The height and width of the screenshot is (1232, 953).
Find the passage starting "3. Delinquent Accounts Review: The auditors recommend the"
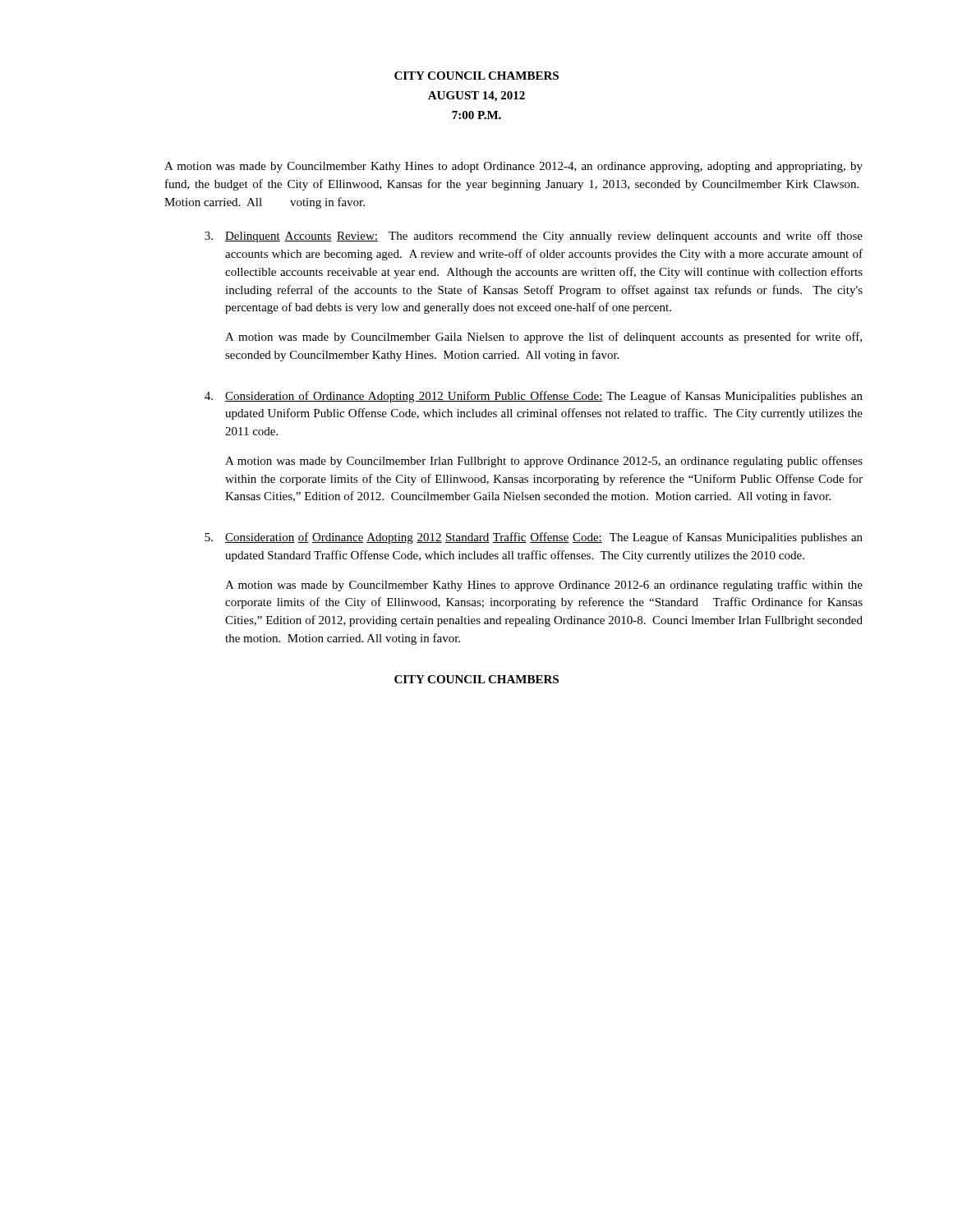pyautogui.click(x=509, y=302)
